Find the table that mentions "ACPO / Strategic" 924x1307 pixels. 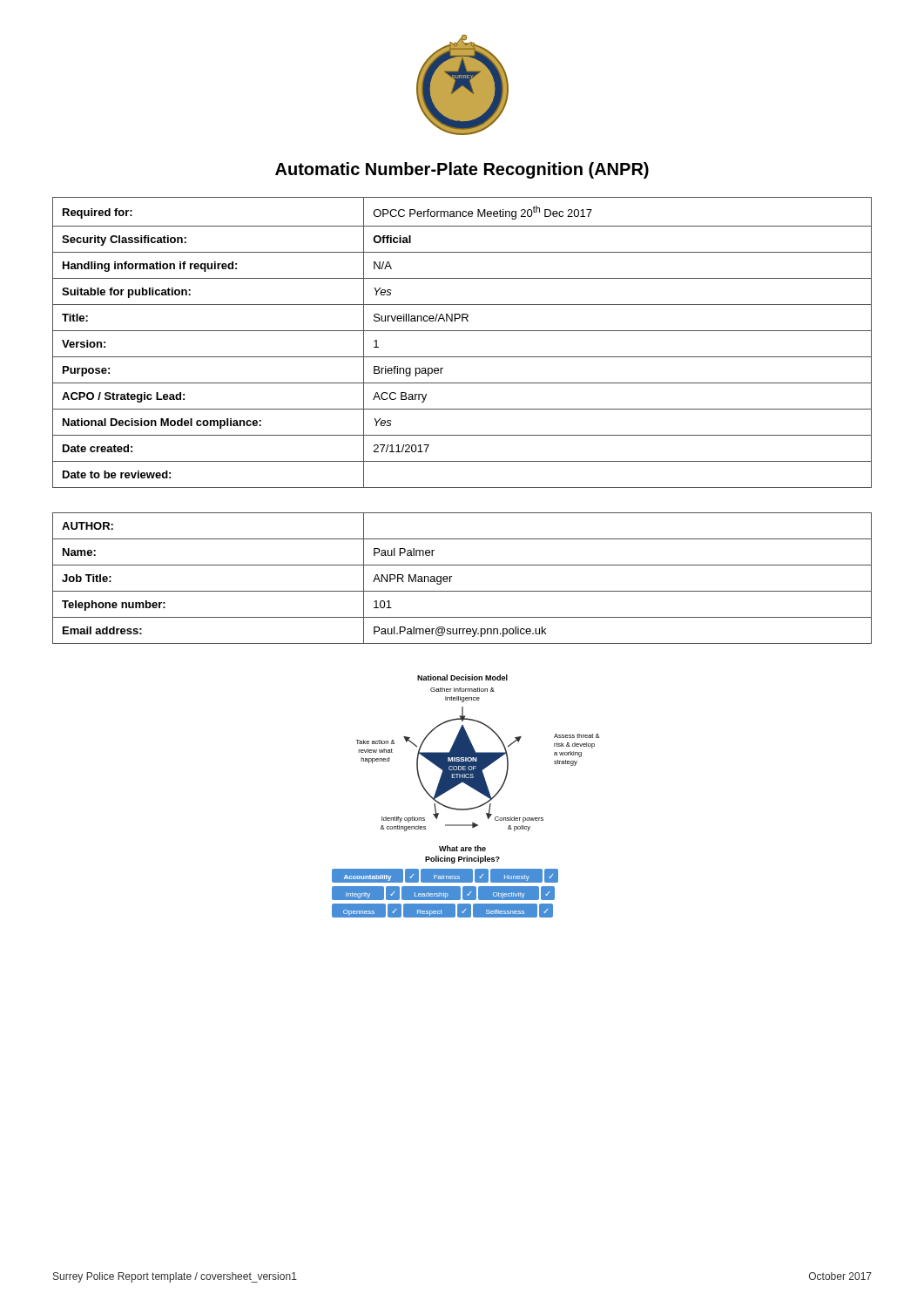tap(462, 343)
